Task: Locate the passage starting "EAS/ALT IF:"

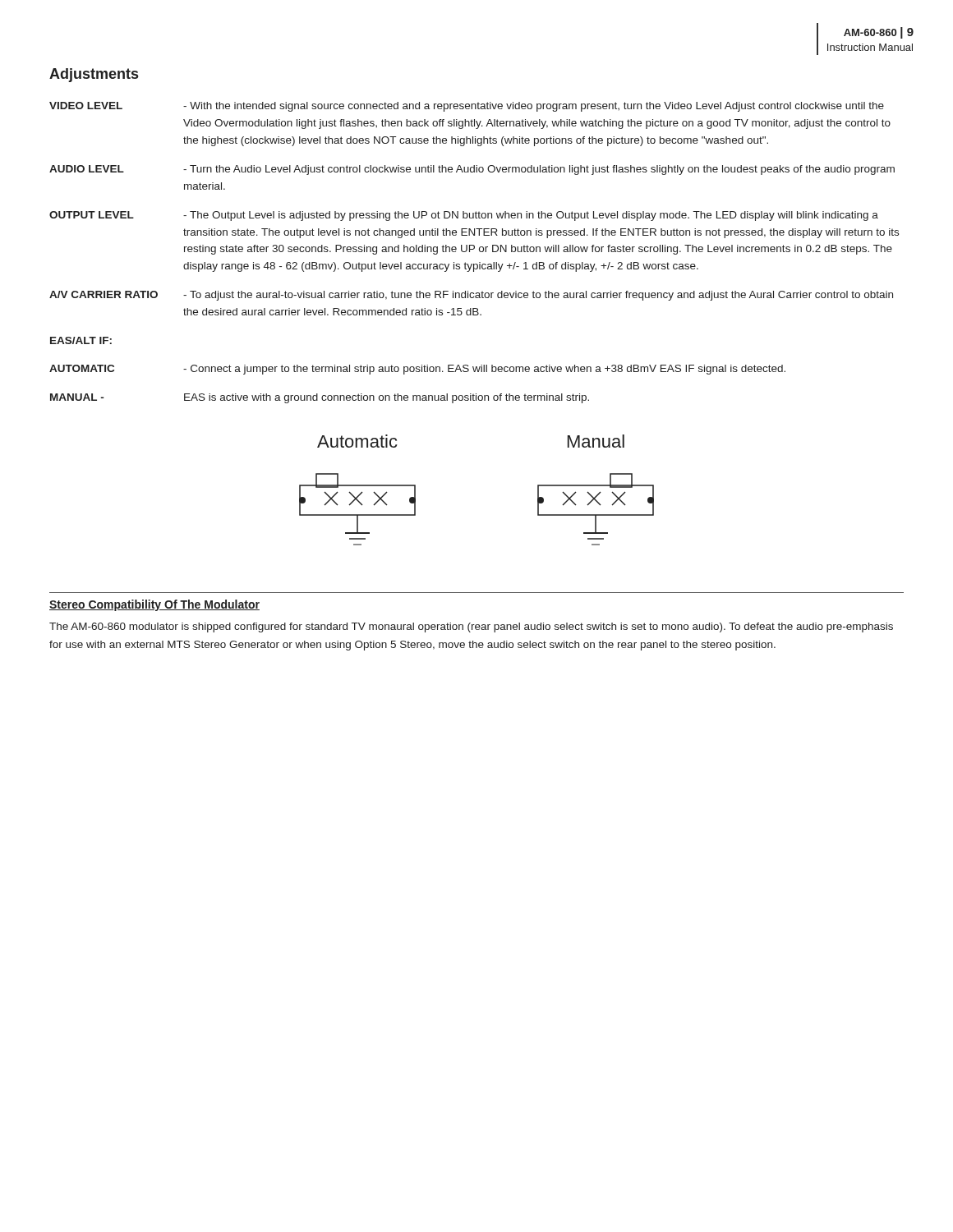Action: (81, 340)
